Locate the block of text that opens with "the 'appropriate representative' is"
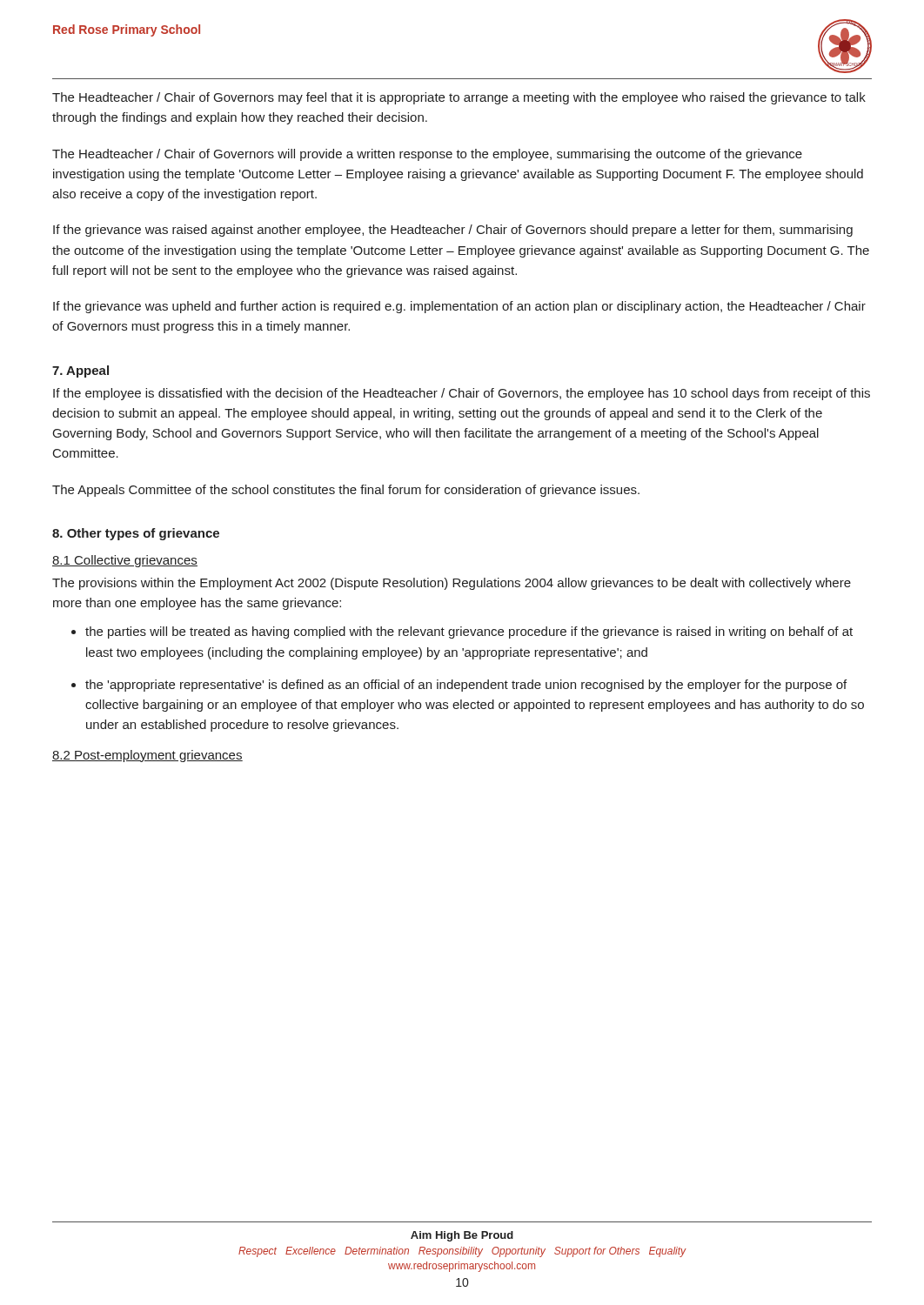The height and width of the screenshot is (1305, 924). [x=475, y=704]
